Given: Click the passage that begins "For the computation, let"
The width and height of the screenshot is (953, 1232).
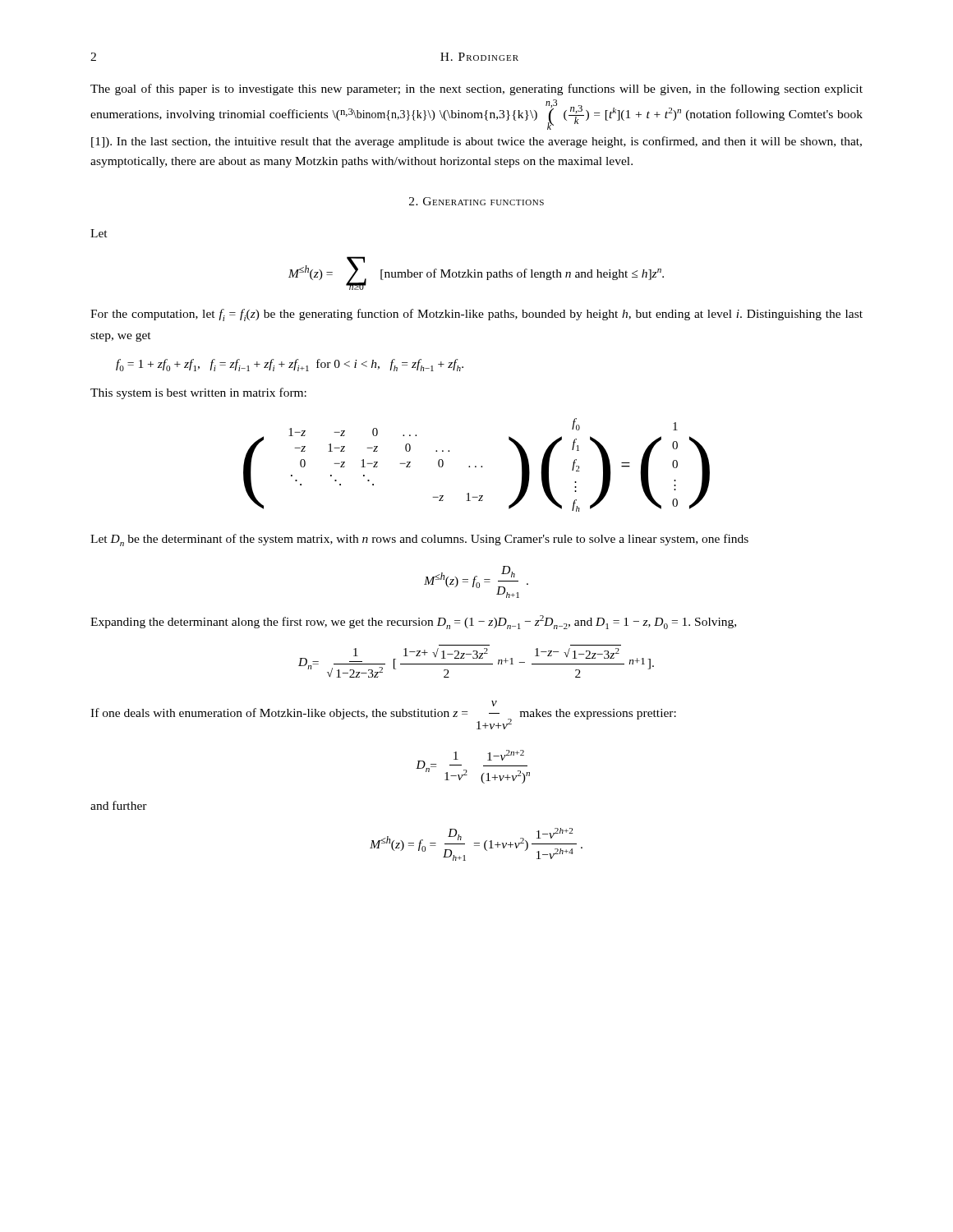Looking at the screenshot, I should [x=476, y=324].
